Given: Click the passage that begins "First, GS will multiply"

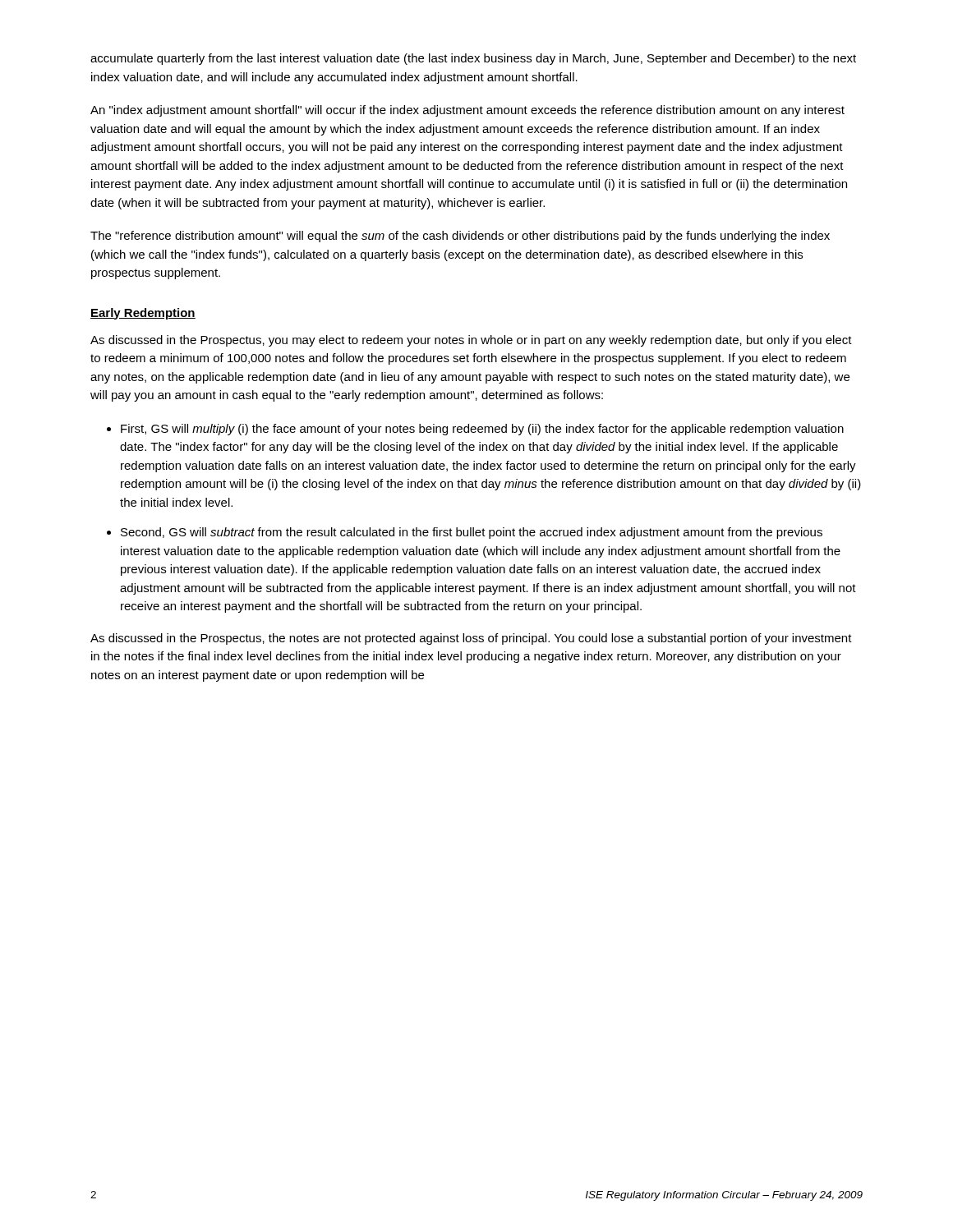Looking at the screenshot, I should point(491,465).
